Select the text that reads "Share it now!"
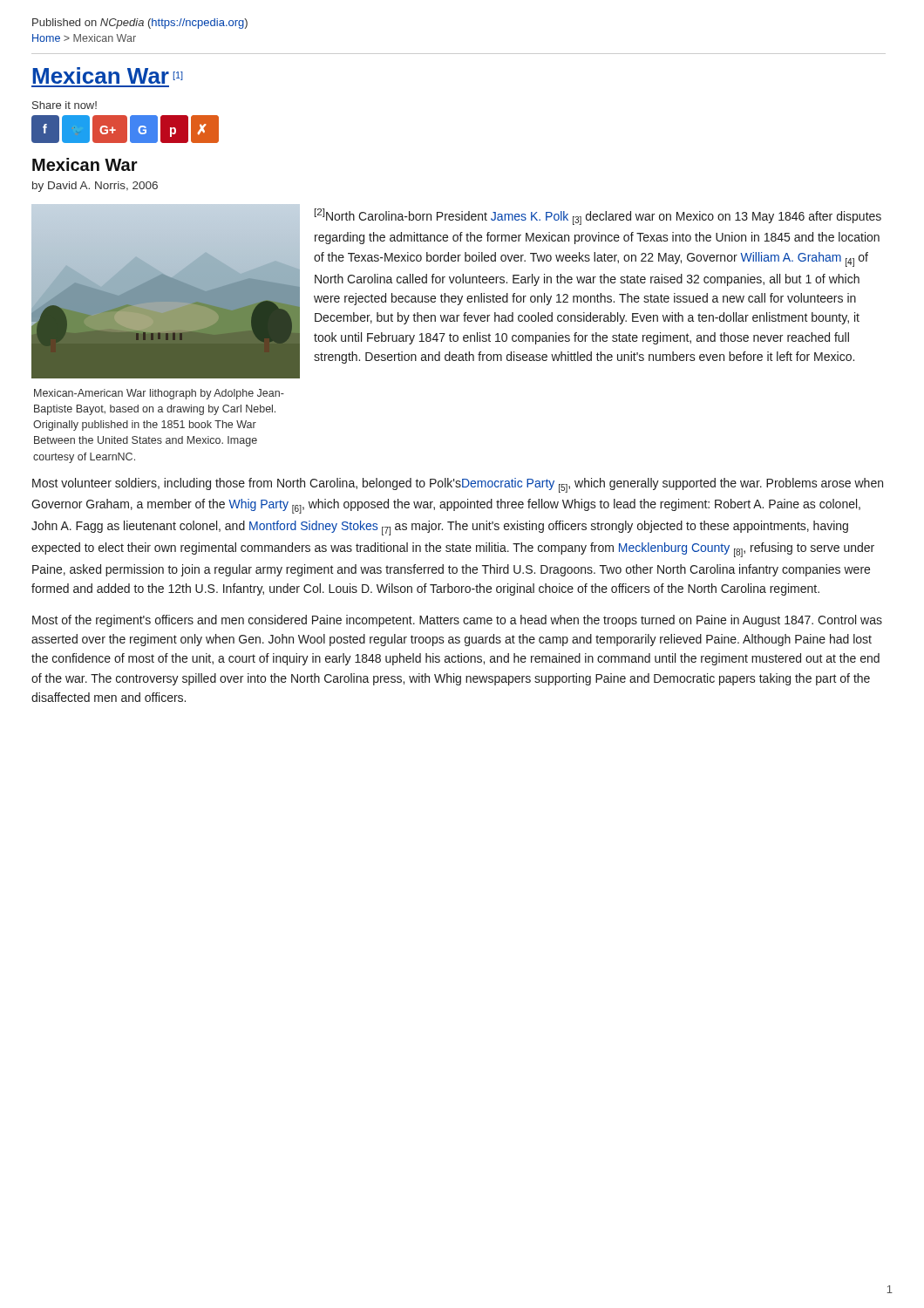Screen dimensions: 1308x924 tap(64, 105)
